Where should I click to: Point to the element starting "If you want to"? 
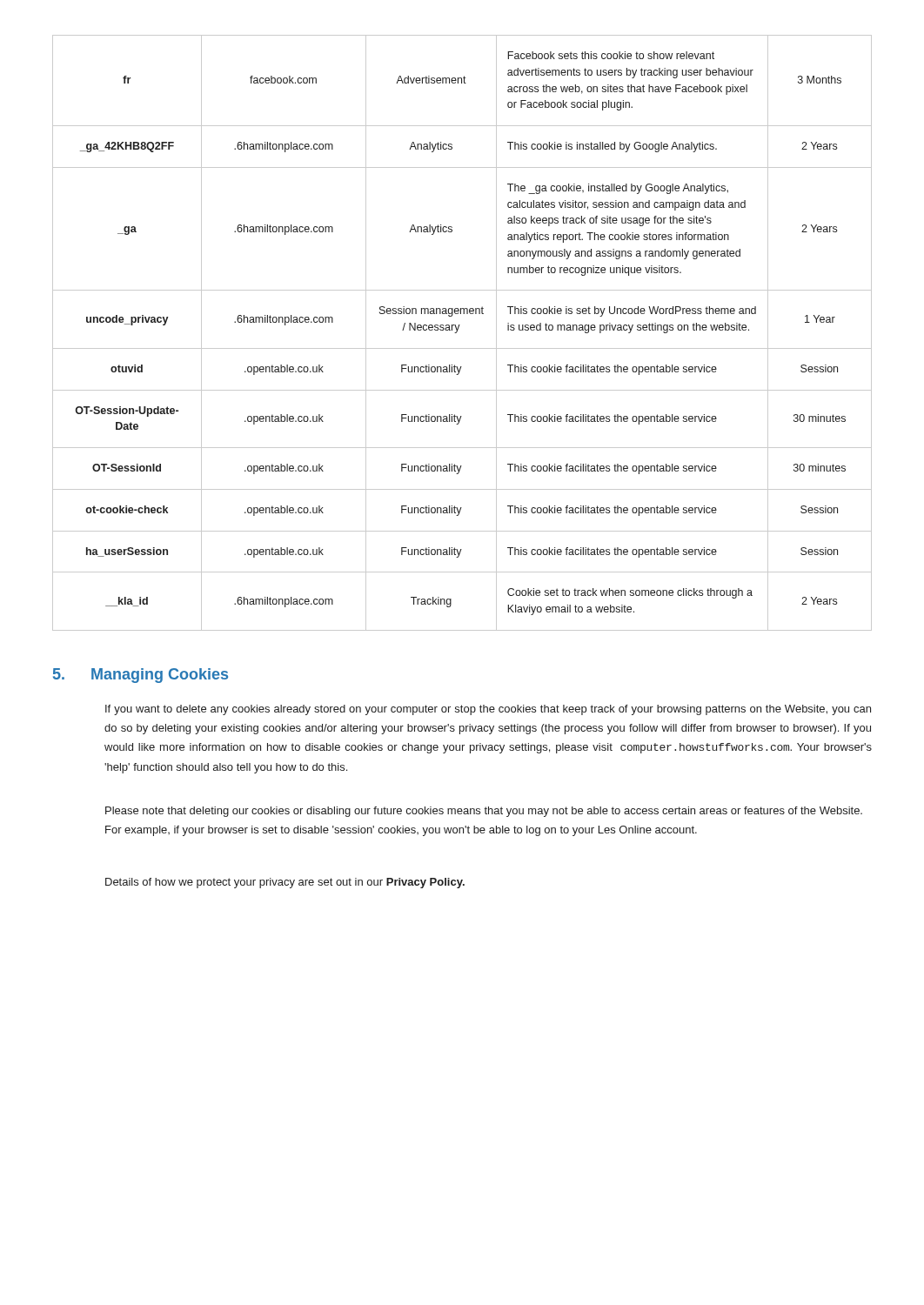[488, 738]
